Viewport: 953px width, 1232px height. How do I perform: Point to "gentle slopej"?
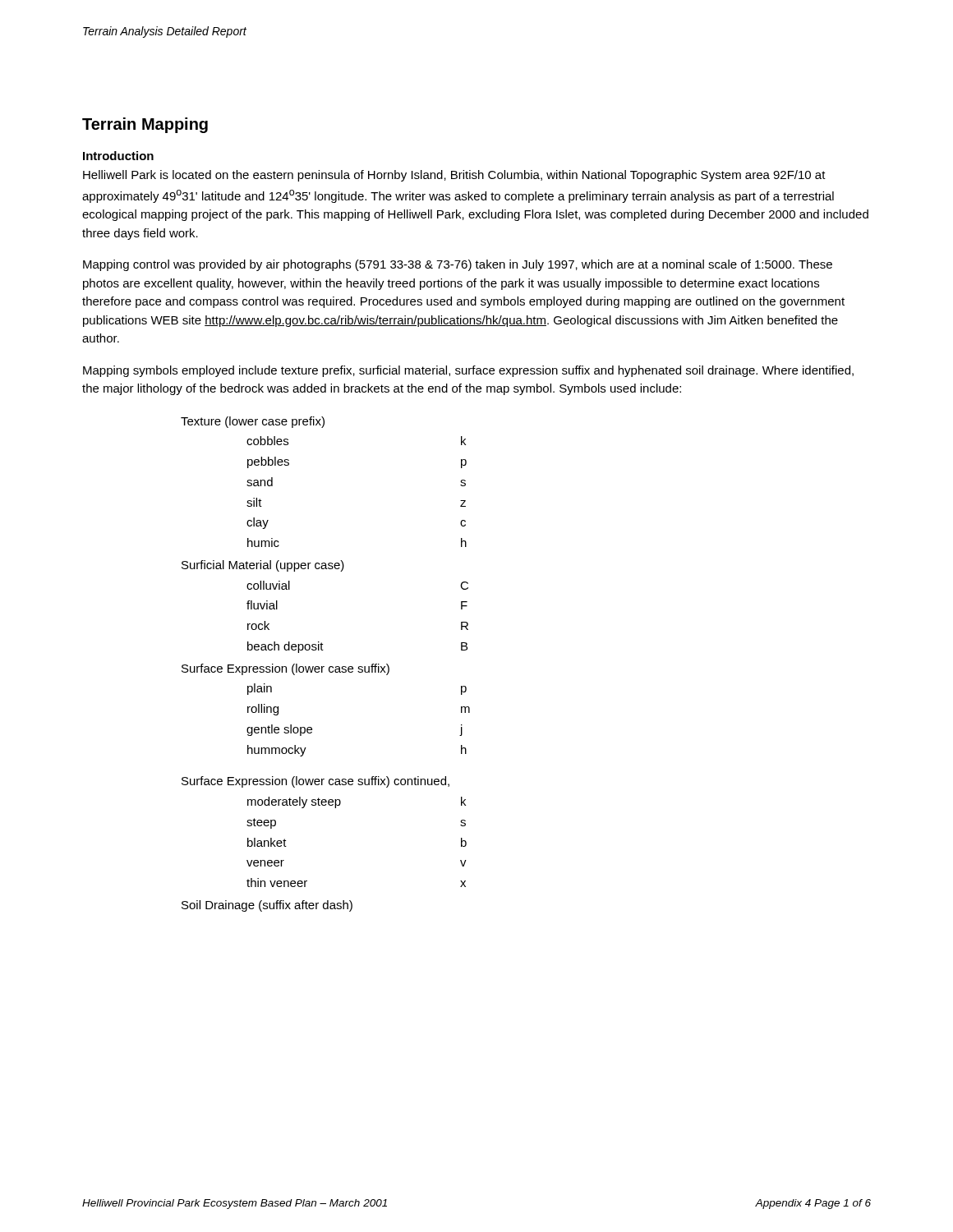click(276, 730)
